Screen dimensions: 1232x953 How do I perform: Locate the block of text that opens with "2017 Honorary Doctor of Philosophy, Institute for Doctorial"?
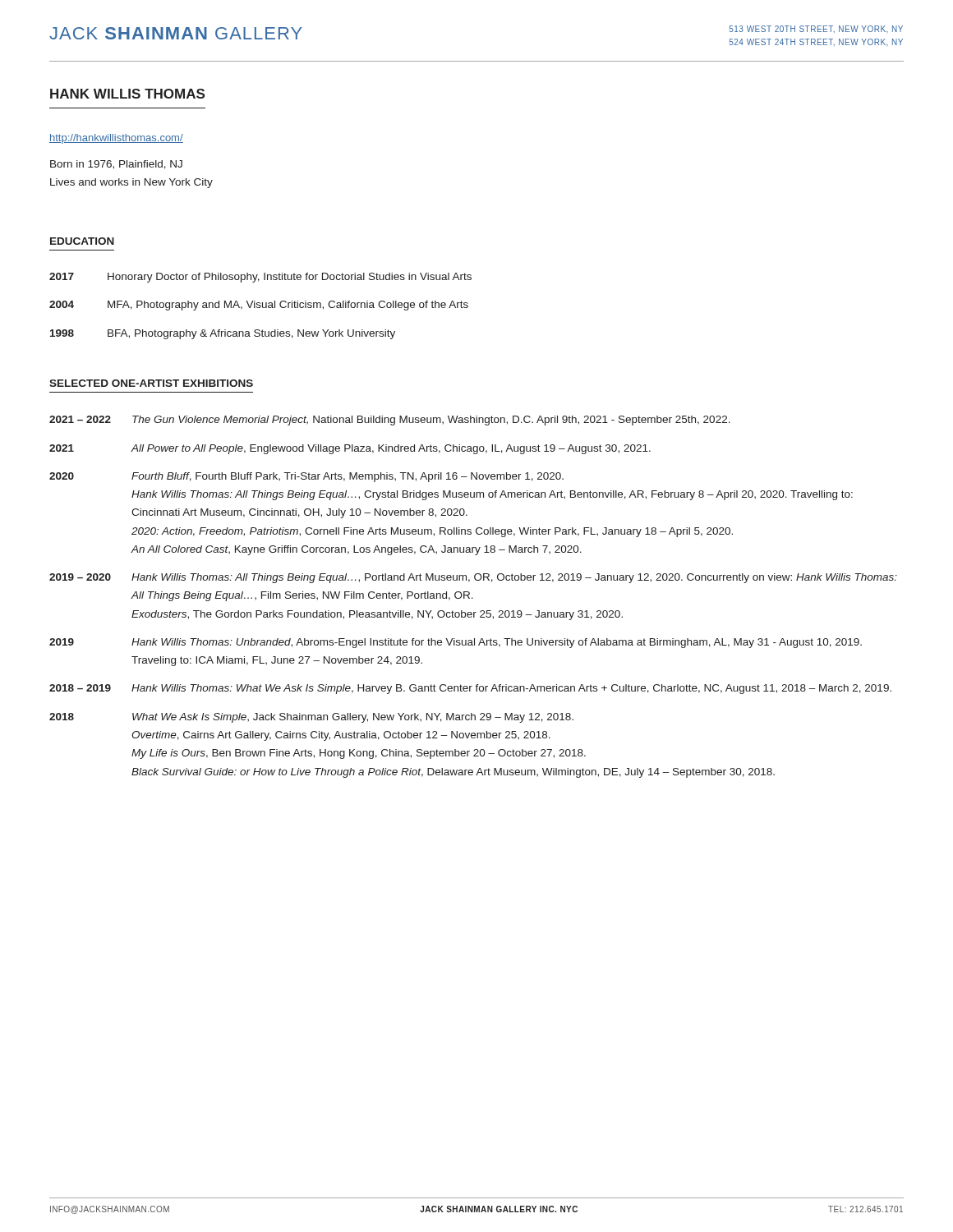click(x=476, y=277)
